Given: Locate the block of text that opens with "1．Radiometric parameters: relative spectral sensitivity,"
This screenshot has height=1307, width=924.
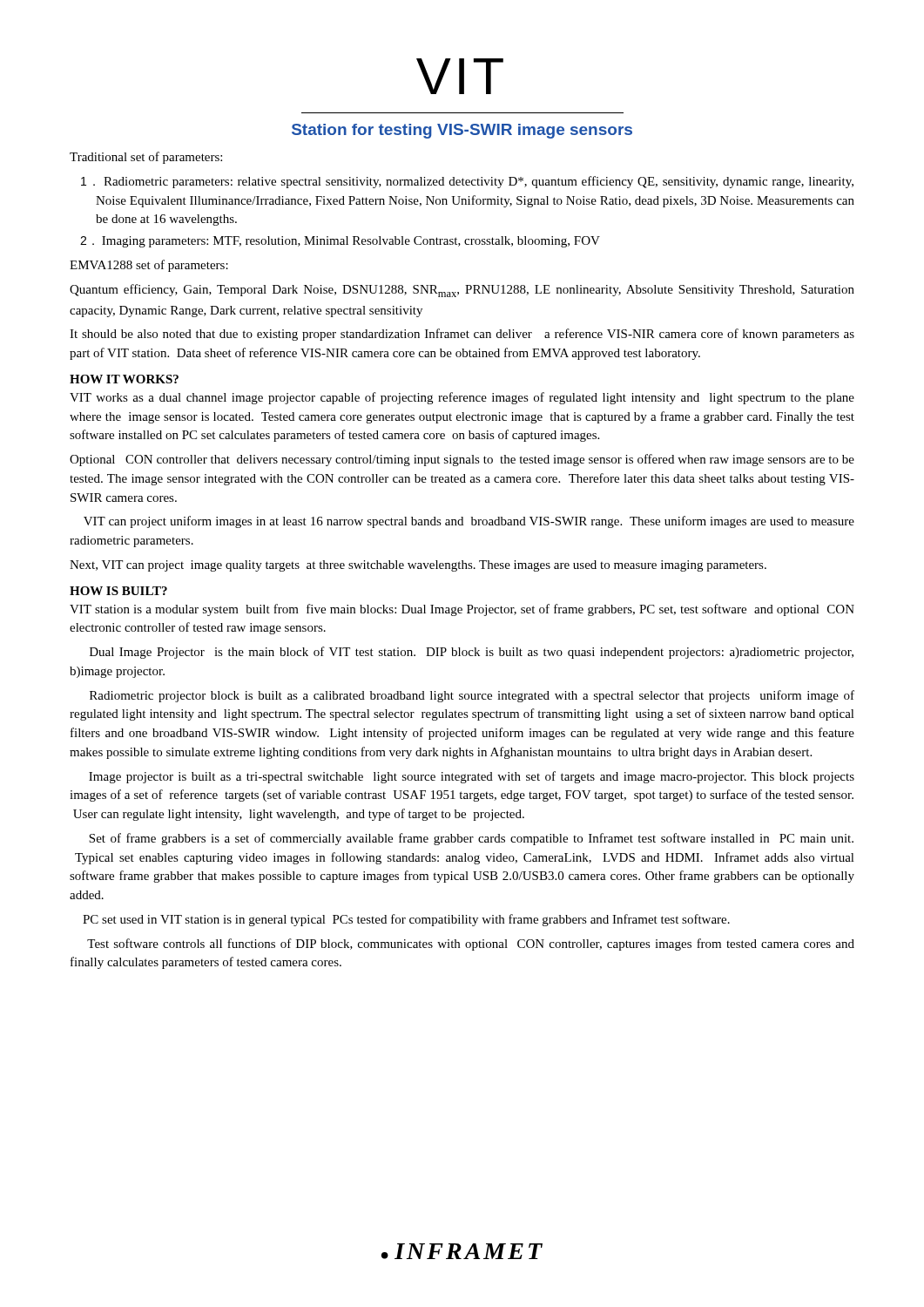Looking at the screenshot, I should [x=475, y=200].
